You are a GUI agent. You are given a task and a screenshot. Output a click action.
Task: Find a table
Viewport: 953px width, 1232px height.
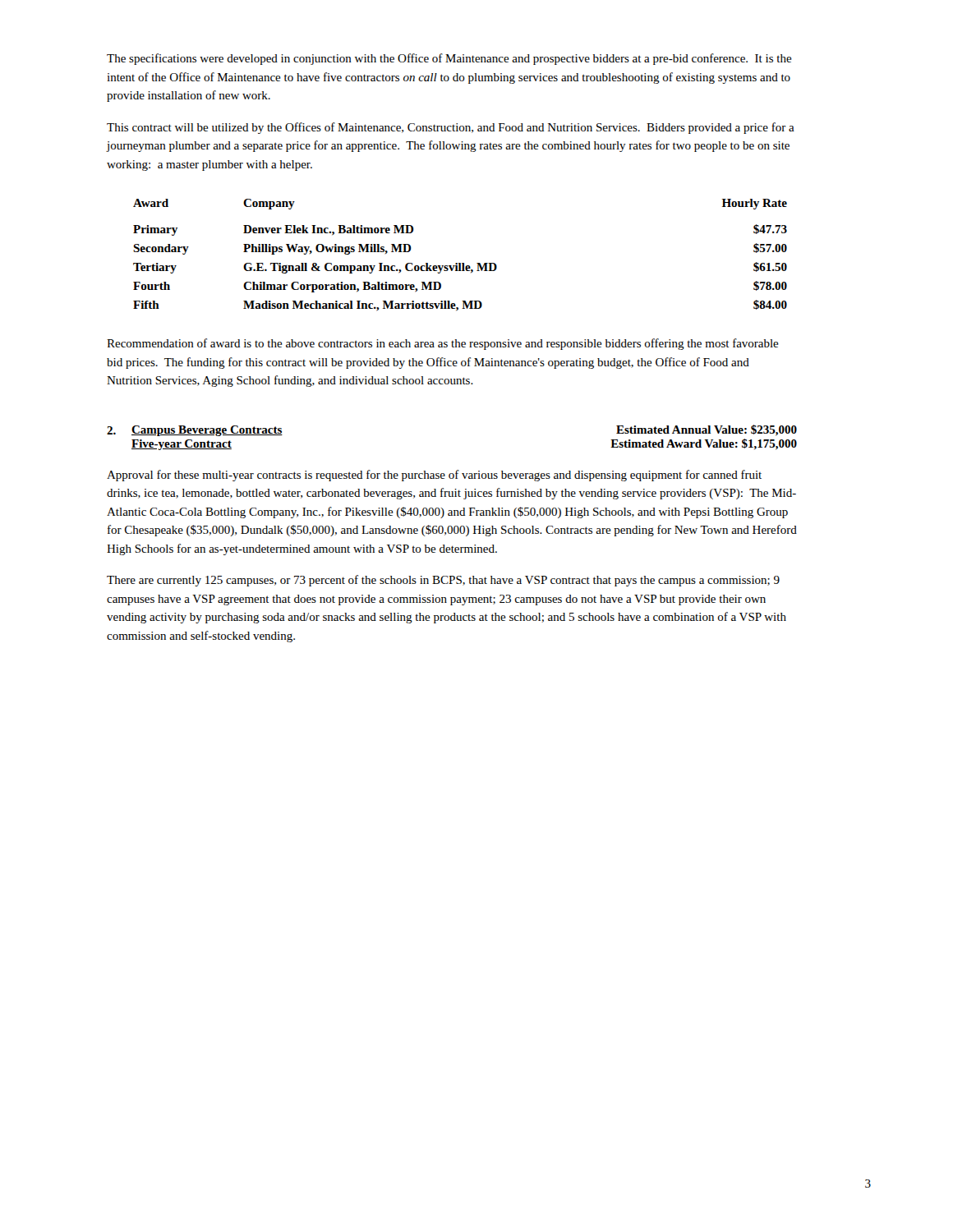tap(460, 254)
